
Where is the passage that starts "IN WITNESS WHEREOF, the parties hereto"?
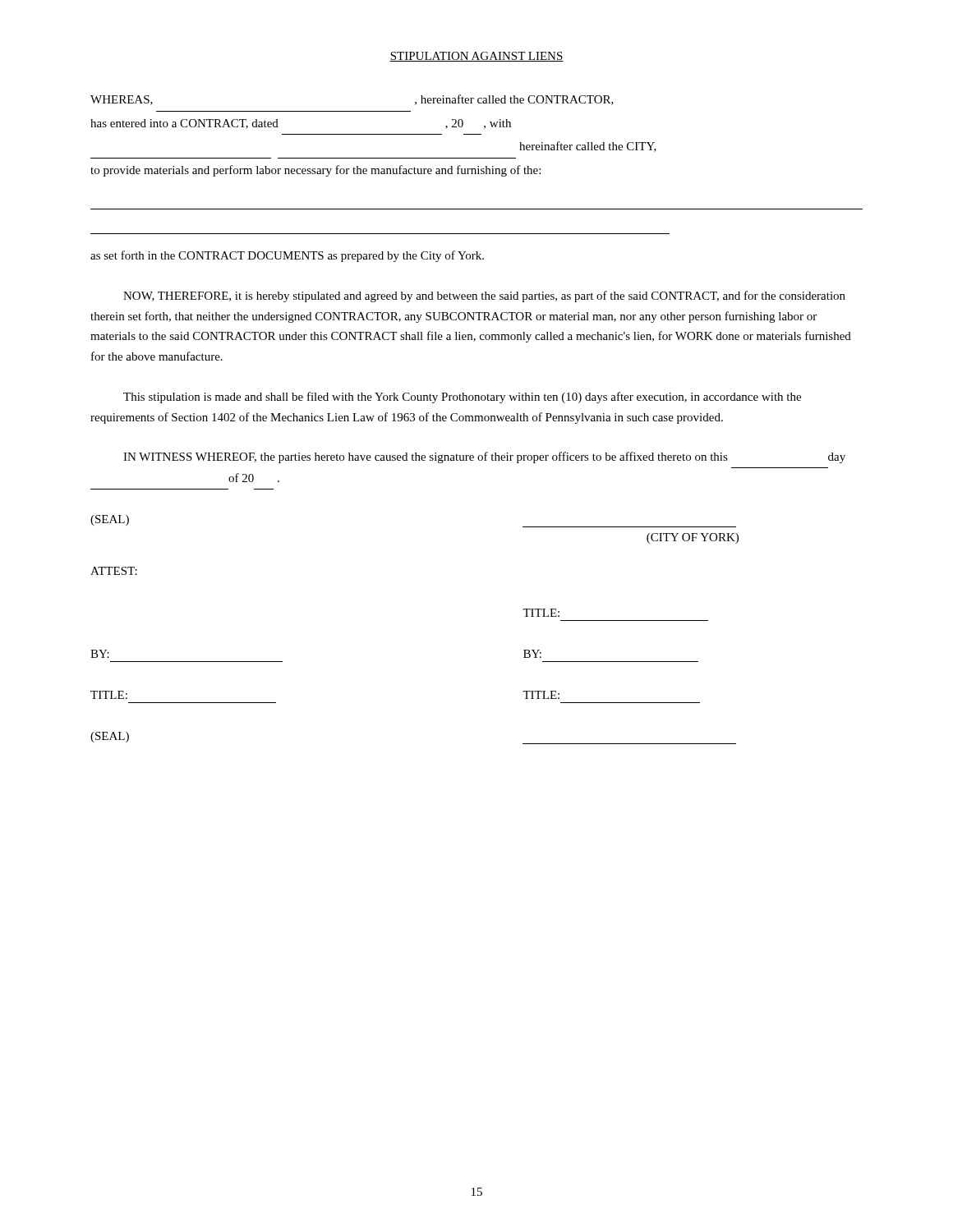(468, 468)
